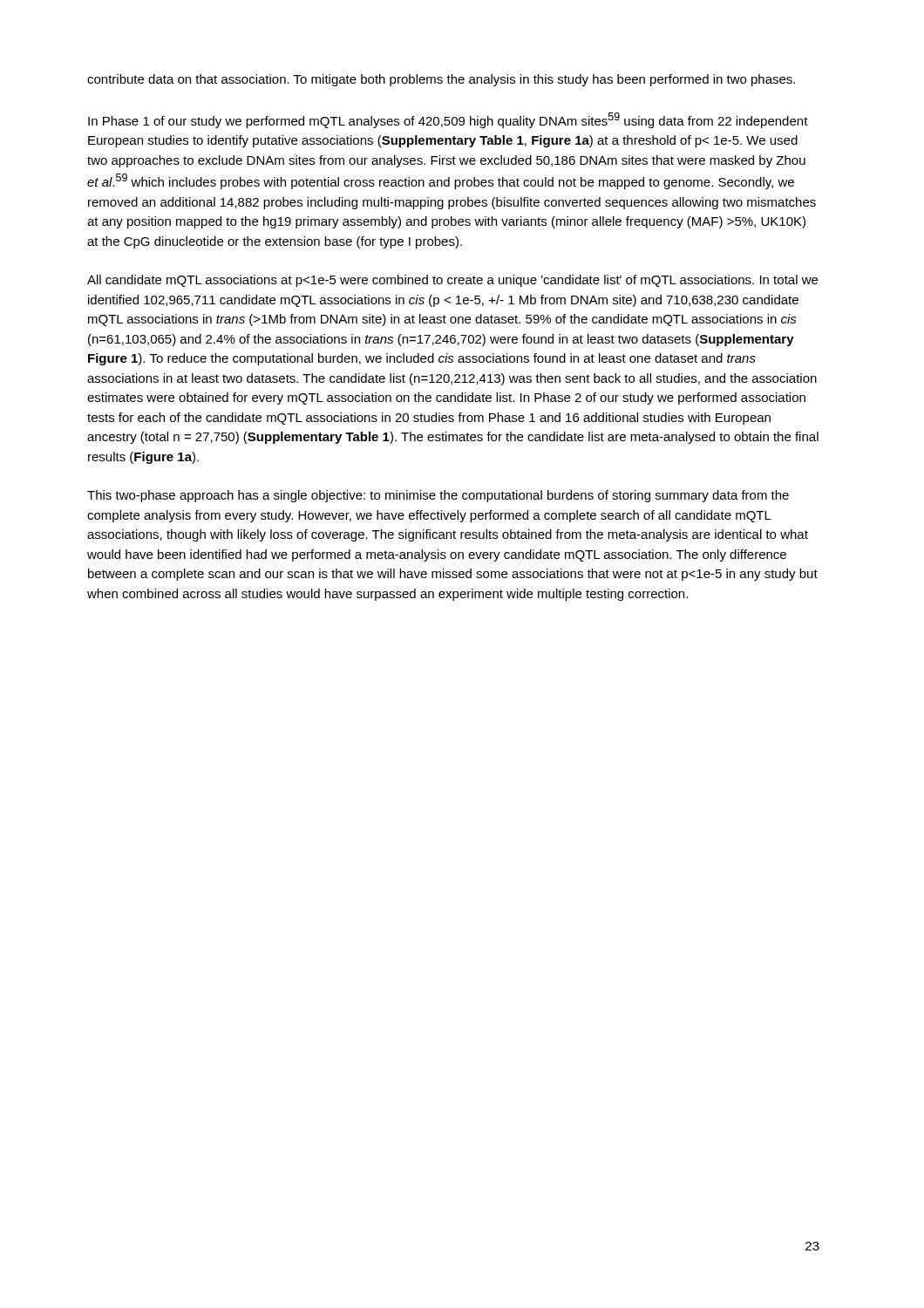
Task: Point to the passage starting "This two-phase approach has a single objective: to"
Action: click(452, 544)
